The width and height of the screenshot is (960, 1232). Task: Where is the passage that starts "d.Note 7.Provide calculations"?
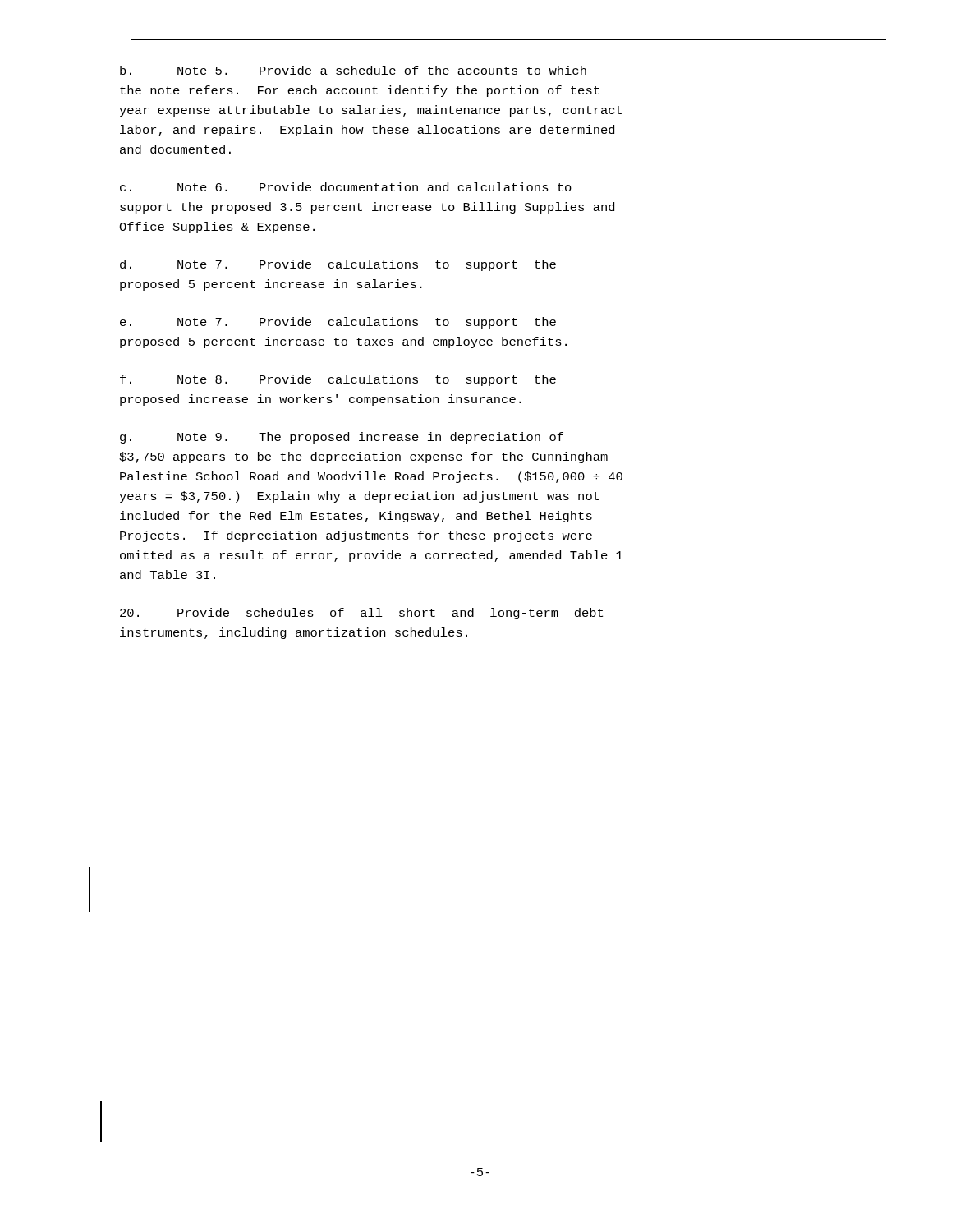click(498, 275)
